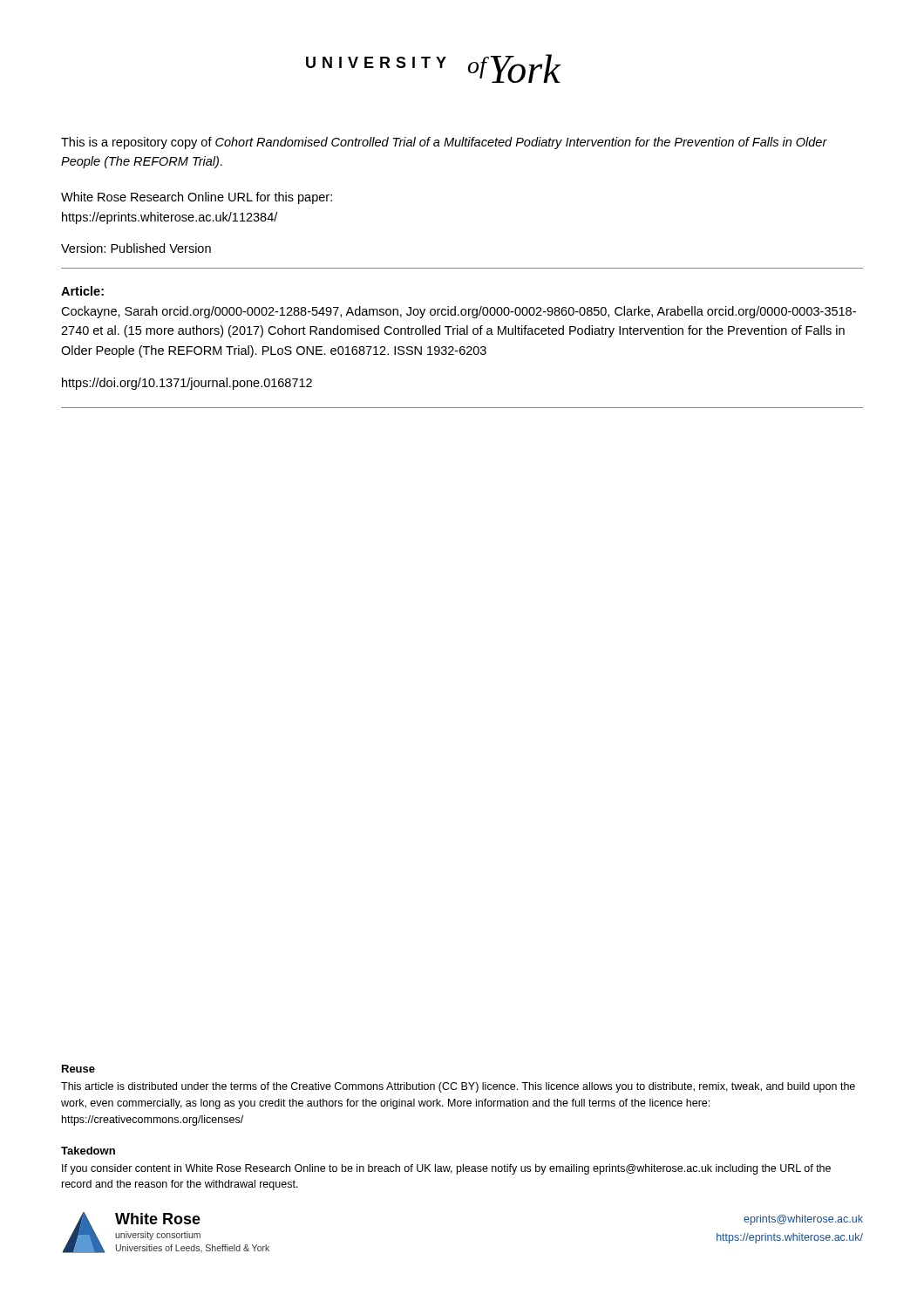Click on the text that says "Version: Published Version"
Image resolution: width=924 pixels, height=1308 pixels.
136,248
